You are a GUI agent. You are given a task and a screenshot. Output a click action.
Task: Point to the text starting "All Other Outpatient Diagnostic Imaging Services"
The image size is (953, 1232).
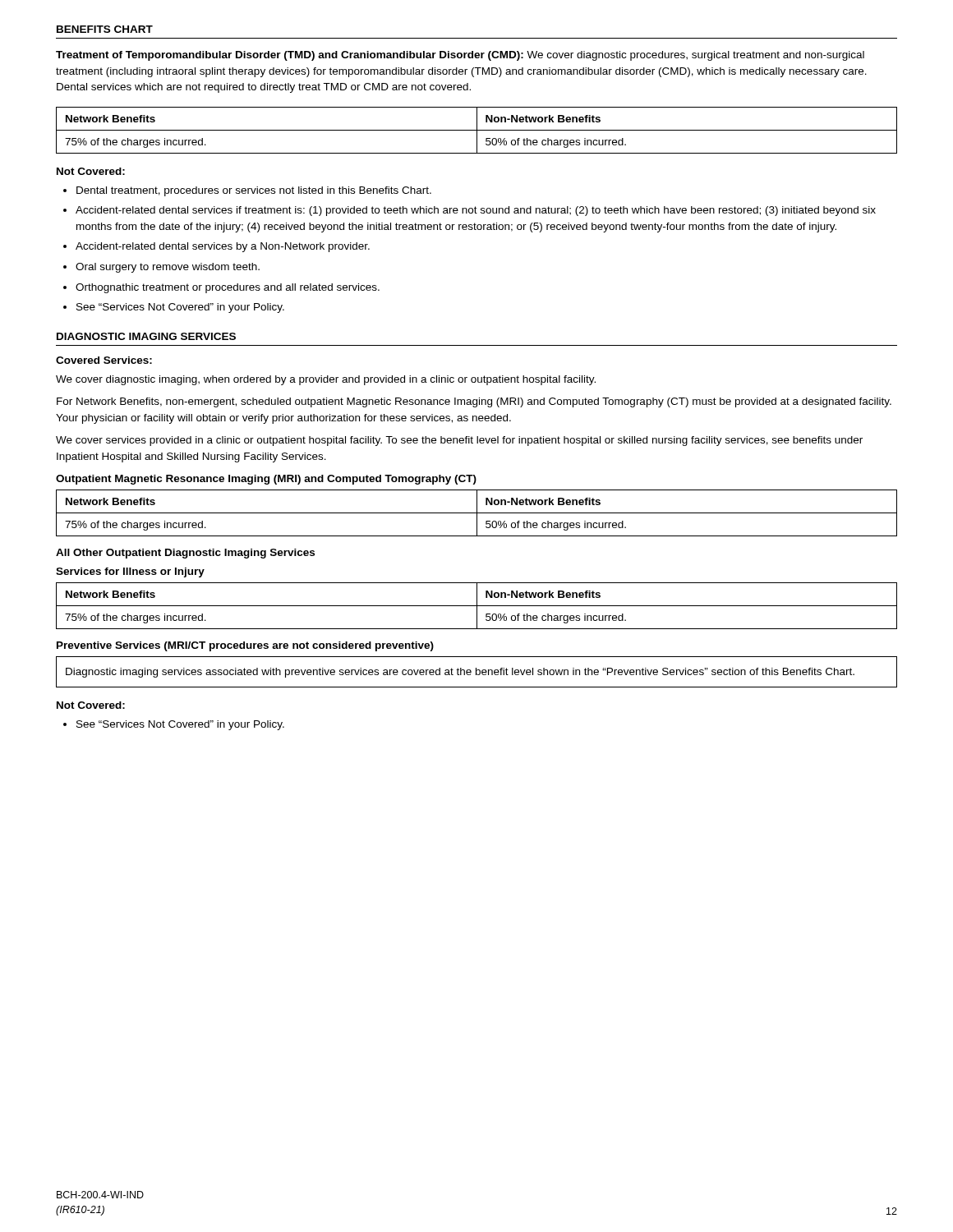point(186,553)
